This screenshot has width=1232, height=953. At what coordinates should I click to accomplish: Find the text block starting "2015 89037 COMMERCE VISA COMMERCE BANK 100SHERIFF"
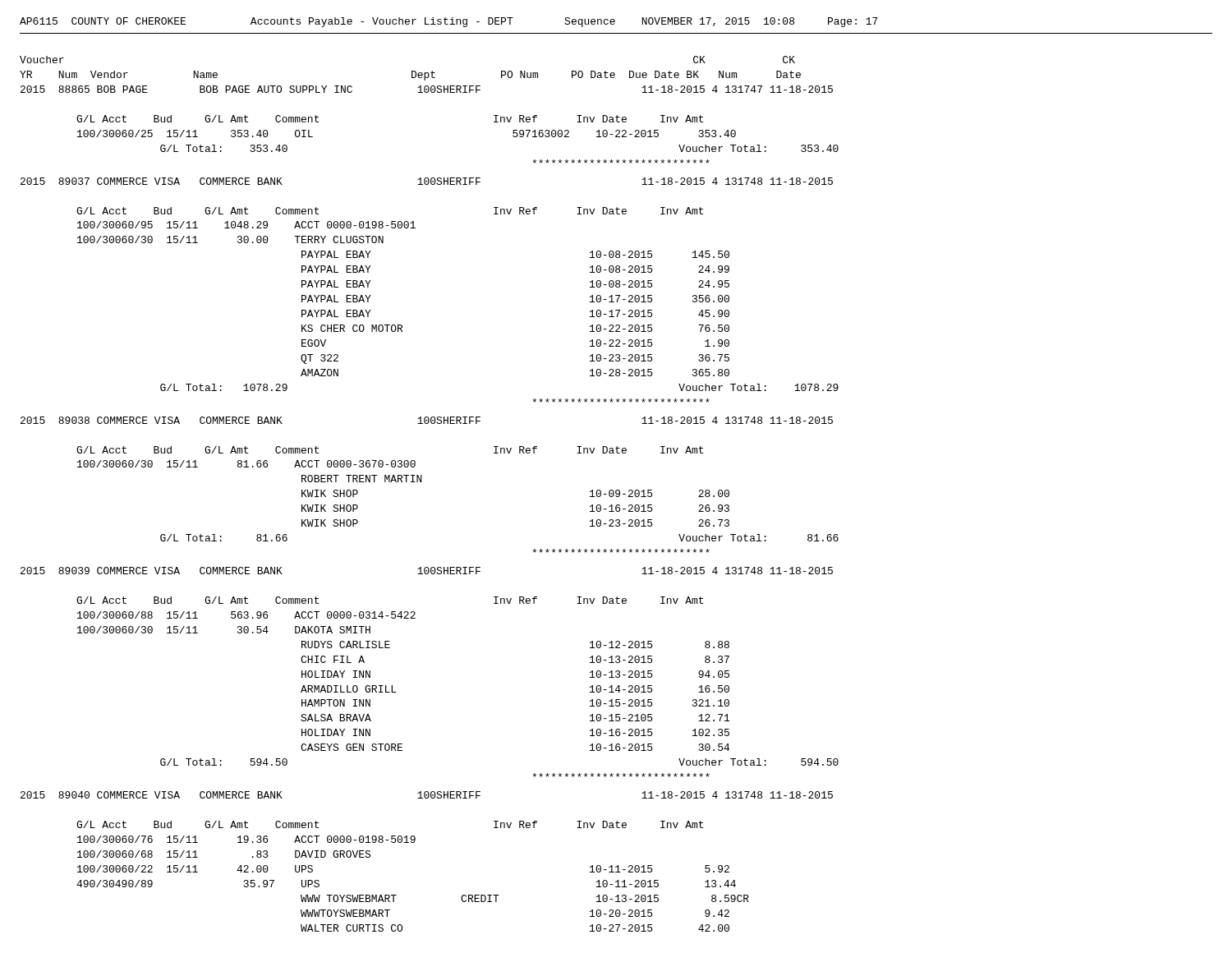[x=427, y=182]
